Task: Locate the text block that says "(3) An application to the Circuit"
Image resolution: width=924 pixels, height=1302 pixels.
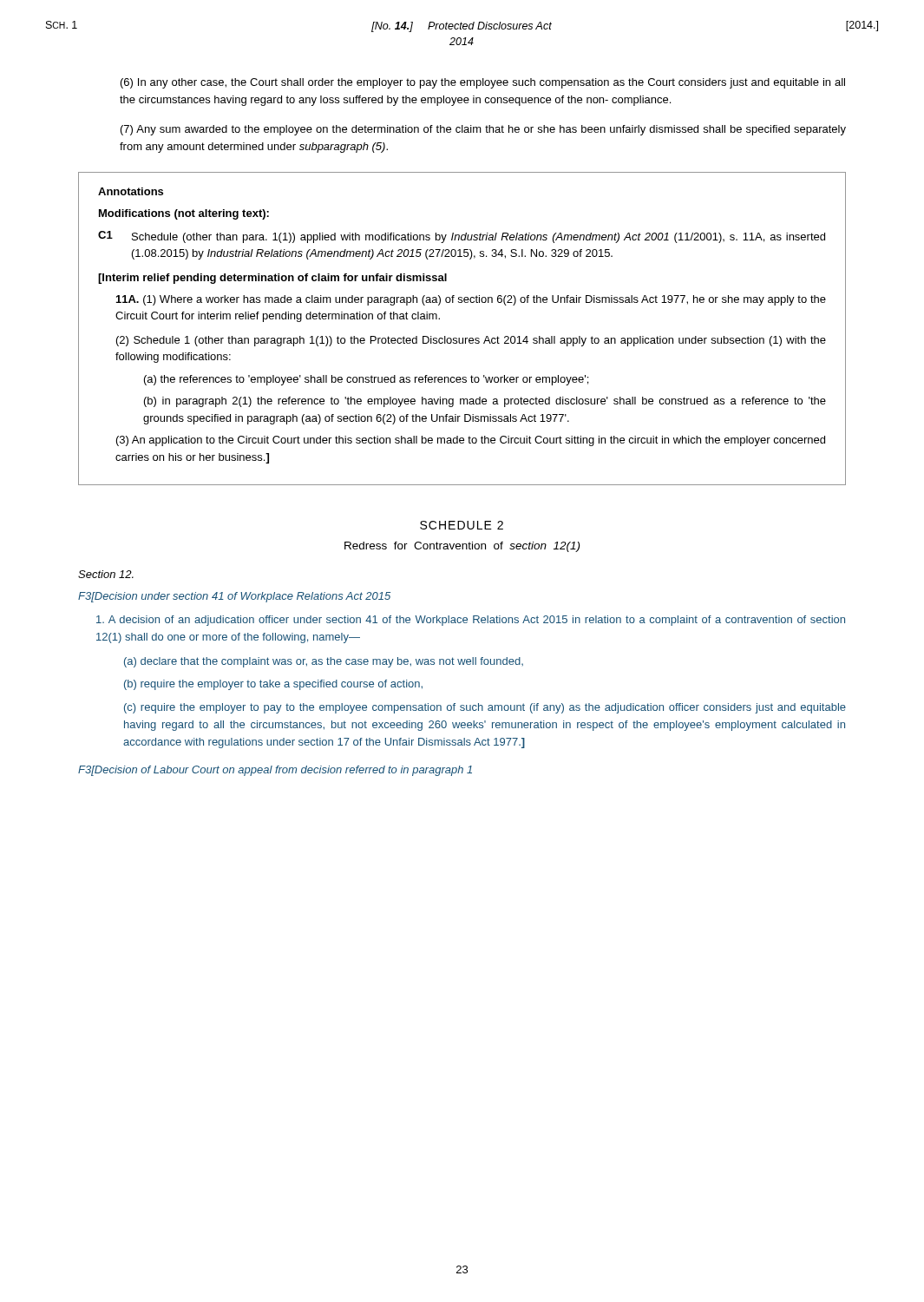Action: (x=471, y=448)
